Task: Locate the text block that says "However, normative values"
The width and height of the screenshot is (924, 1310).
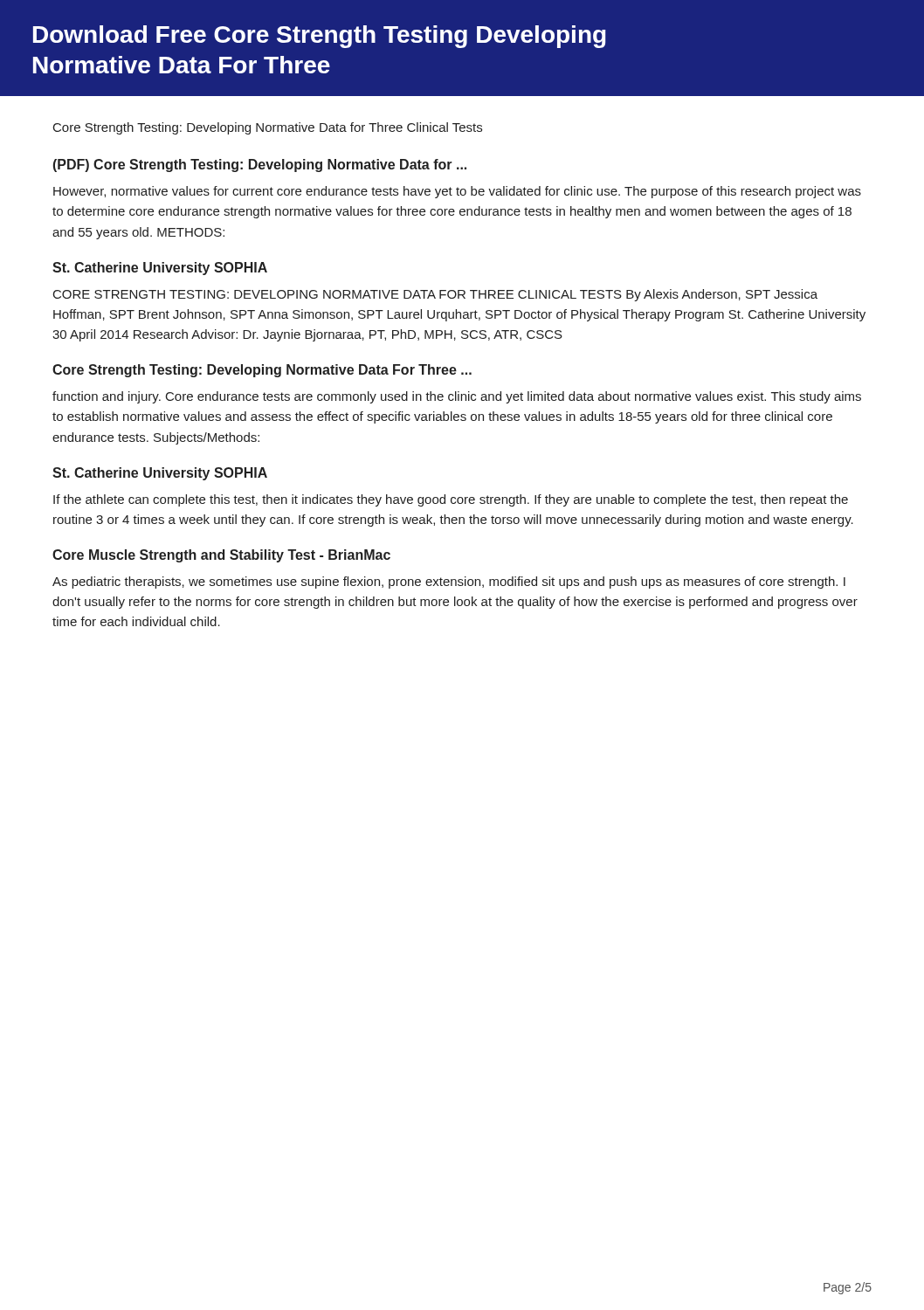Action: point(457,211)
